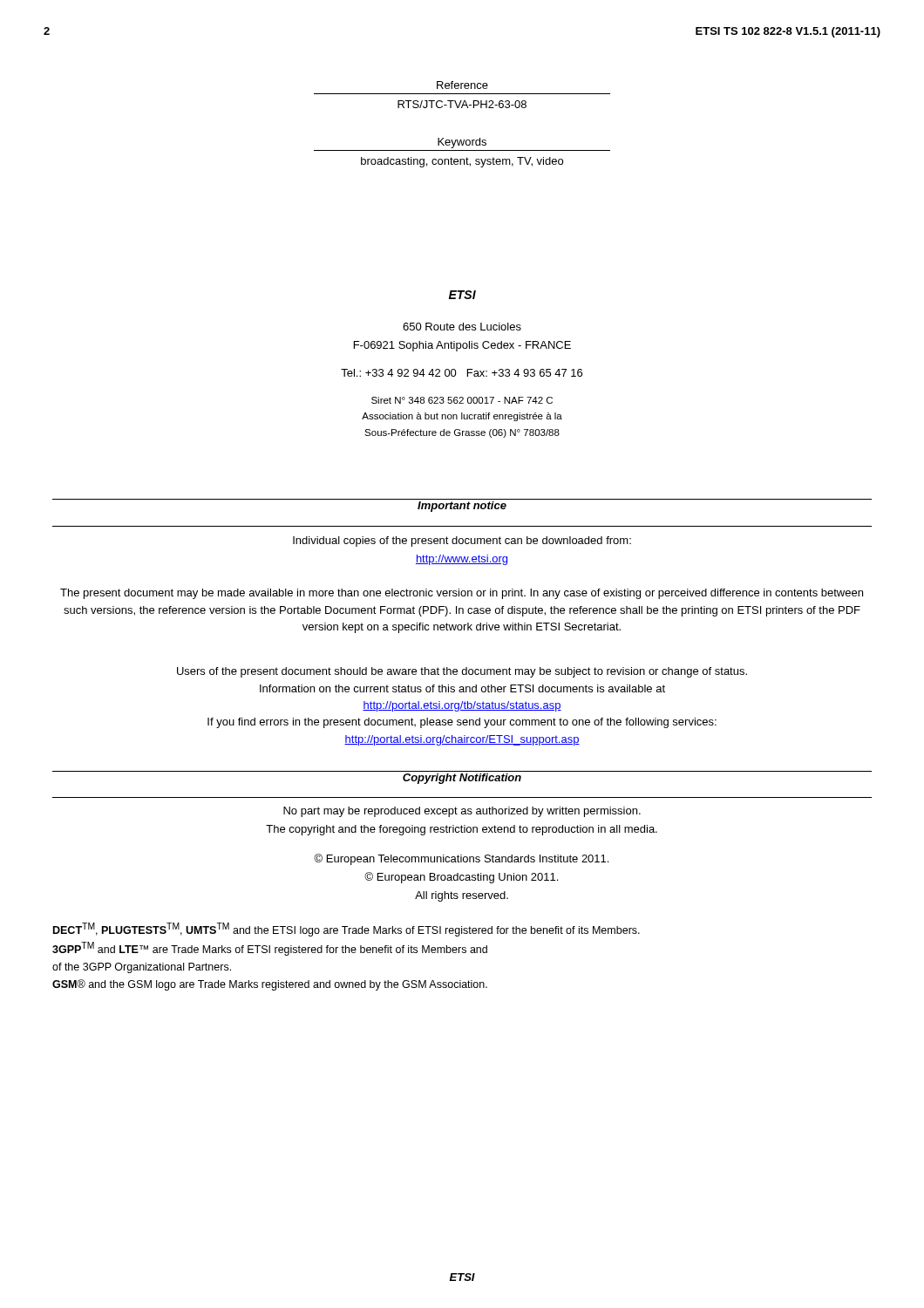Select the text block that says "Individual copies of the present"
Screen dimensions: 1308x924
click(462, 549)
